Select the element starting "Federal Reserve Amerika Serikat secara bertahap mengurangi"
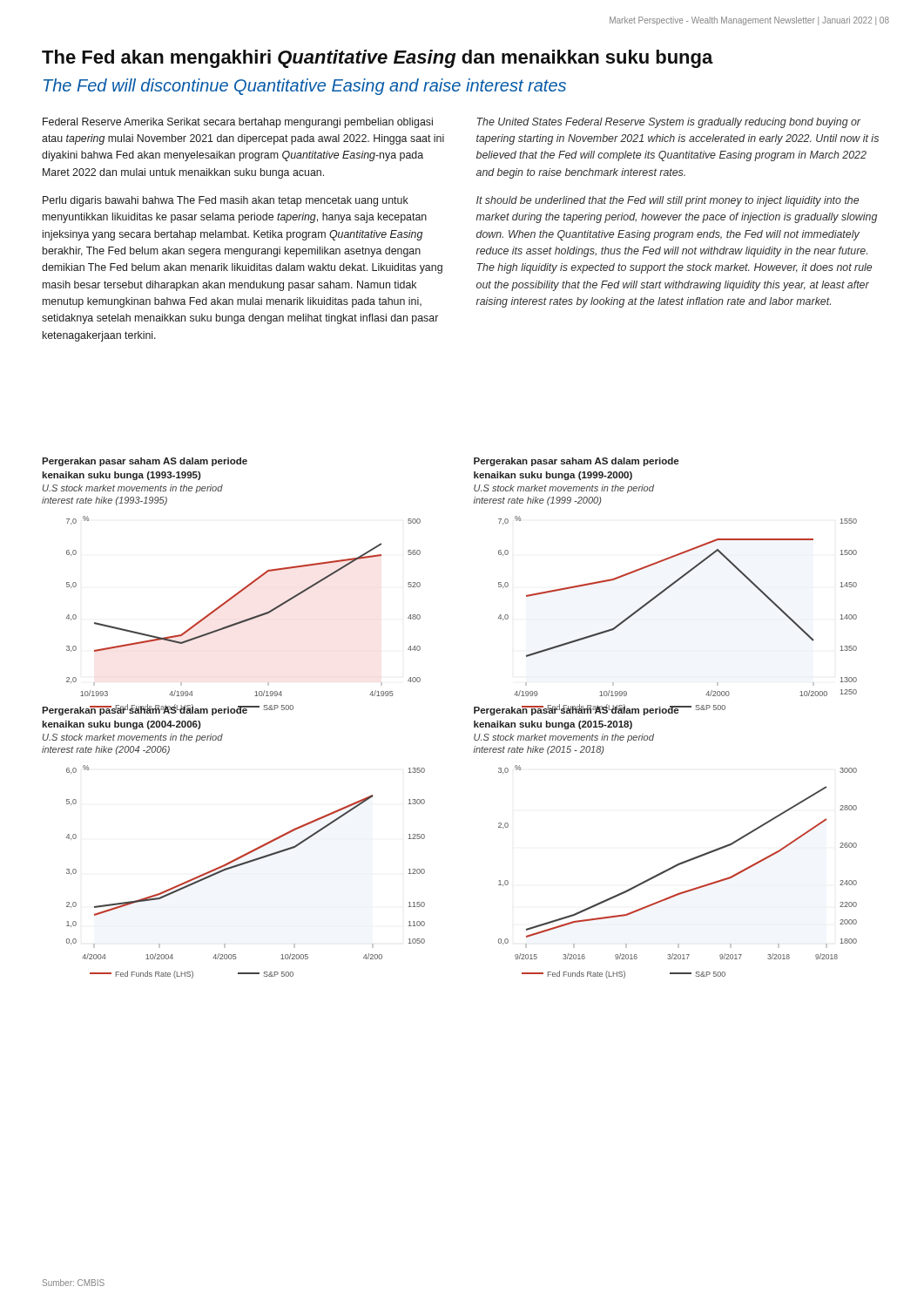The height and width of the screenshot is (1307, 924). click(x=245, y=229)
